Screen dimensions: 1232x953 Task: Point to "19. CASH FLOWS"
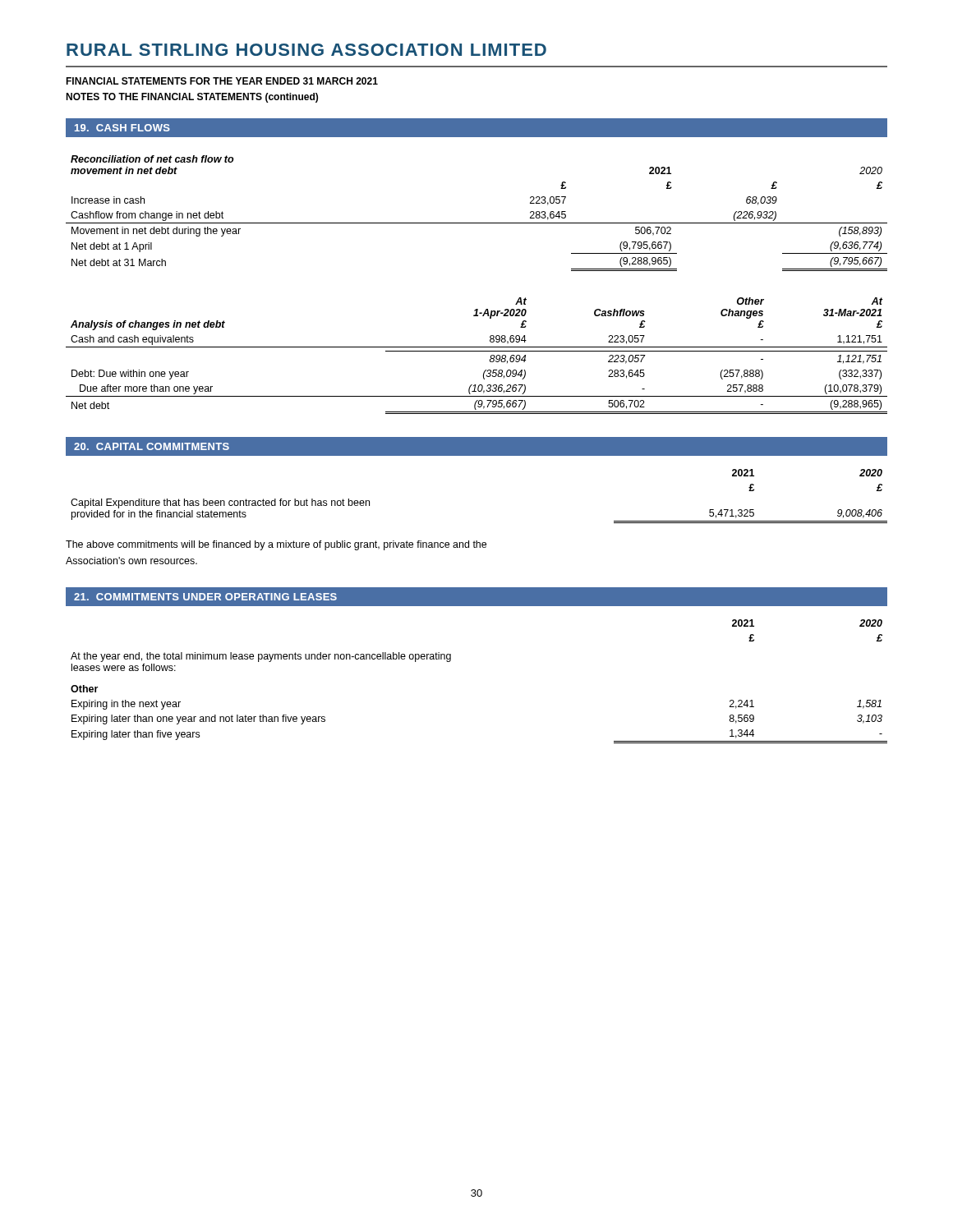[x=122, y=128]
